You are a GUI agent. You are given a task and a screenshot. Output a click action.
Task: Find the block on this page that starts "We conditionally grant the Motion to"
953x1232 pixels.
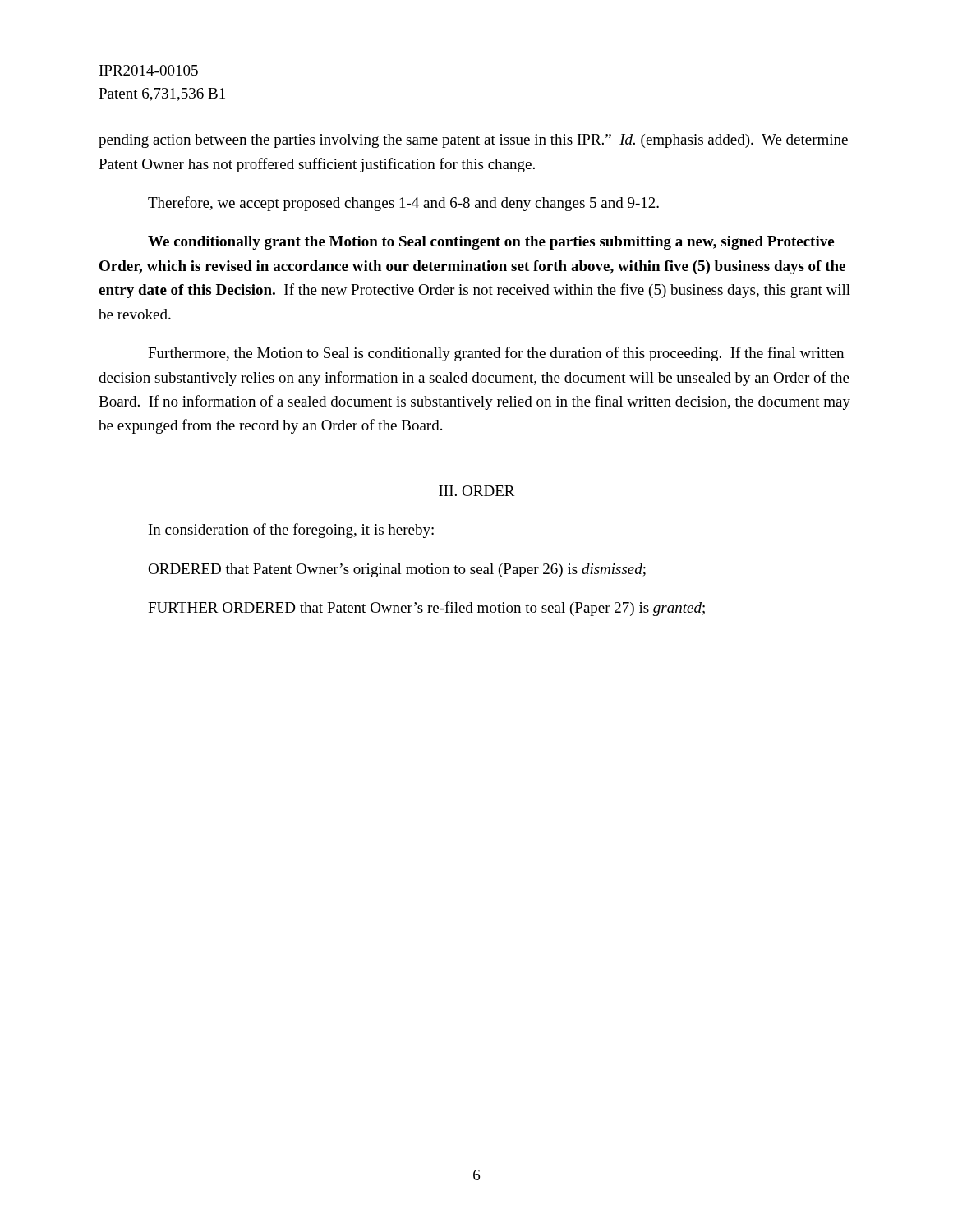pyautogui.click(x=474, y=278)
